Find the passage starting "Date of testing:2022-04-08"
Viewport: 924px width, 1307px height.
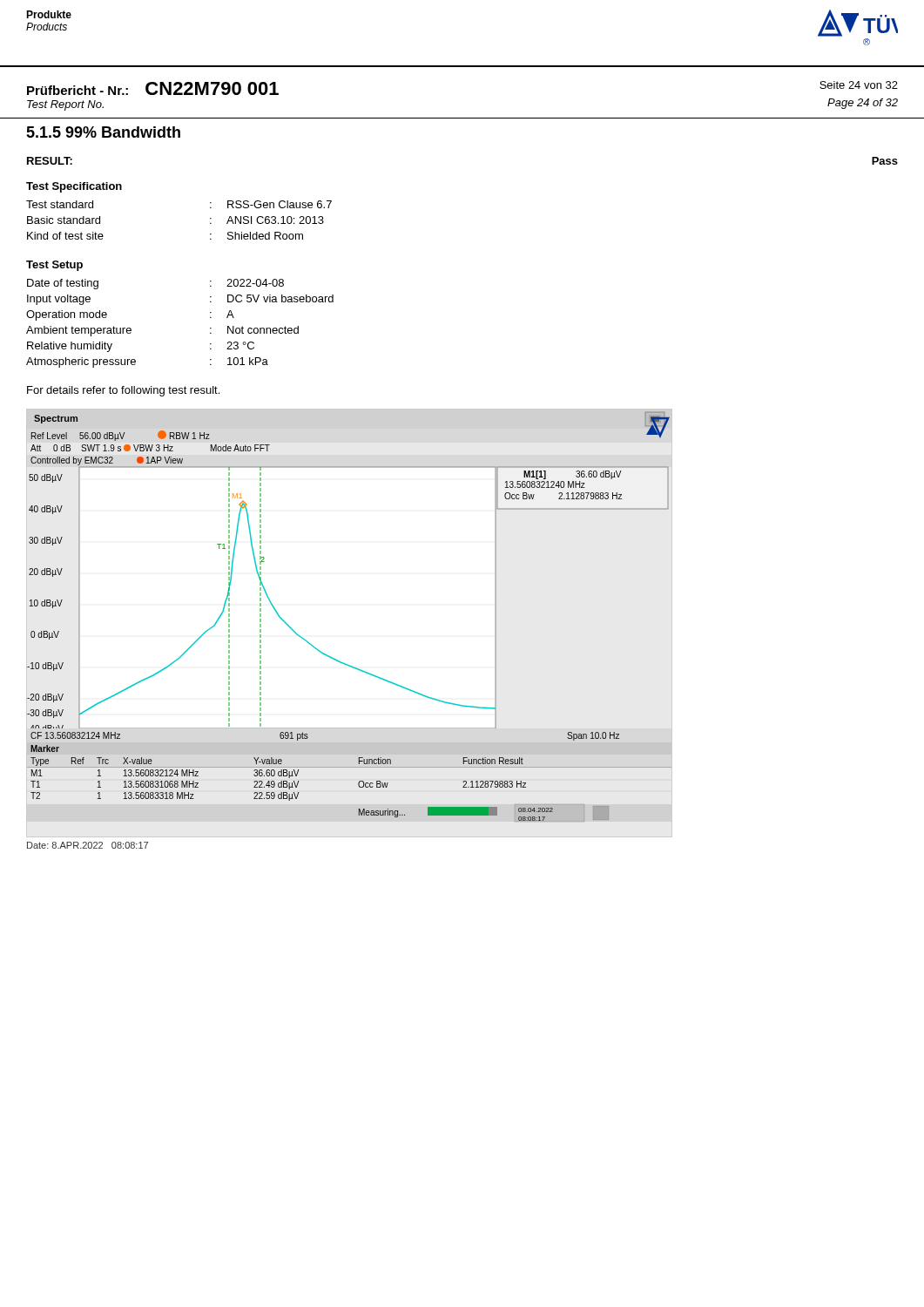coord(67,284)
